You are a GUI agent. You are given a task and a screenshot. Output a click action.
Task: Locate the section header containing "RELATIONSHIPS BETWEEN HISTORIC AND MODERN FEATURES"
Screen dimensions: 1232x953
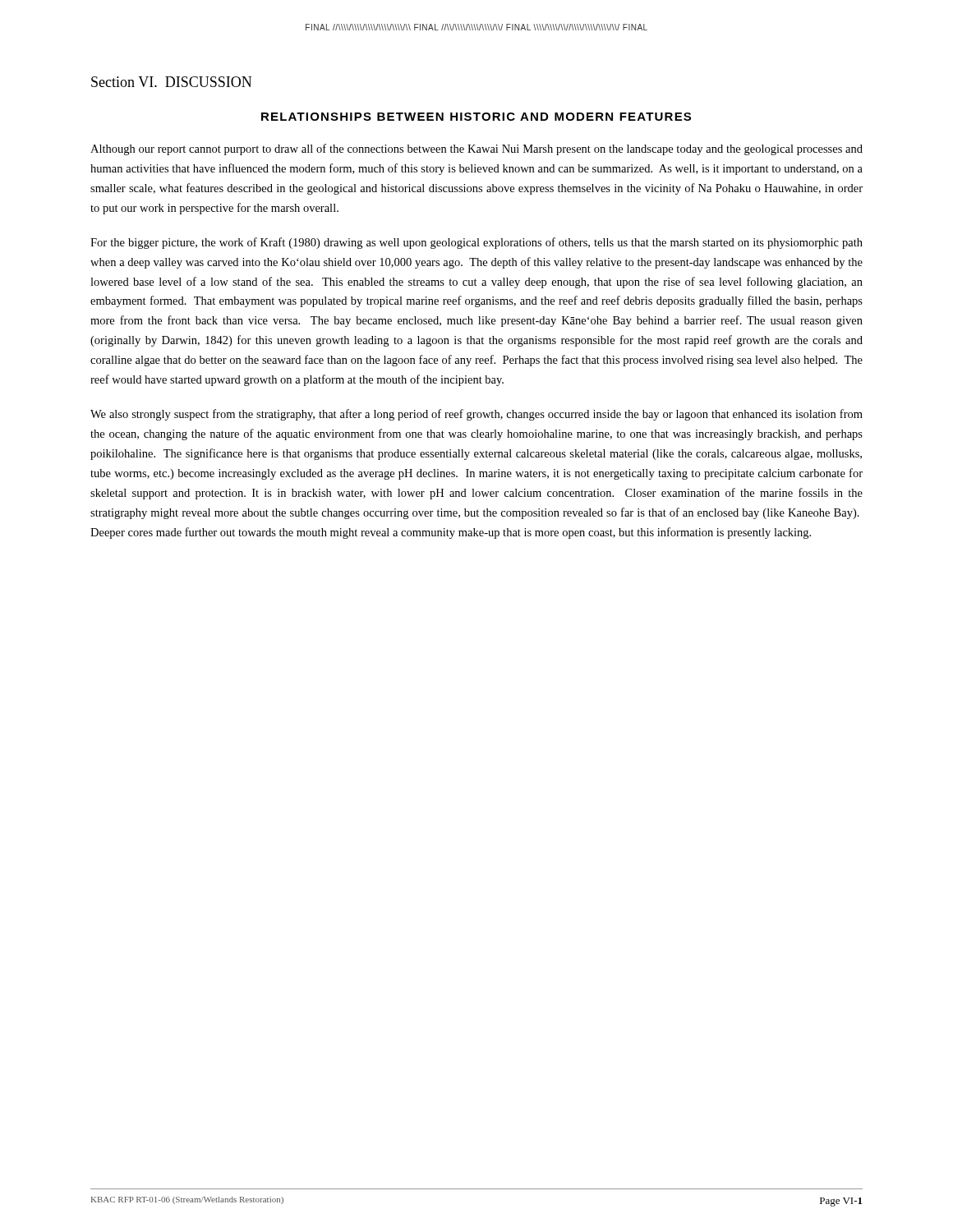coord(476,116)
